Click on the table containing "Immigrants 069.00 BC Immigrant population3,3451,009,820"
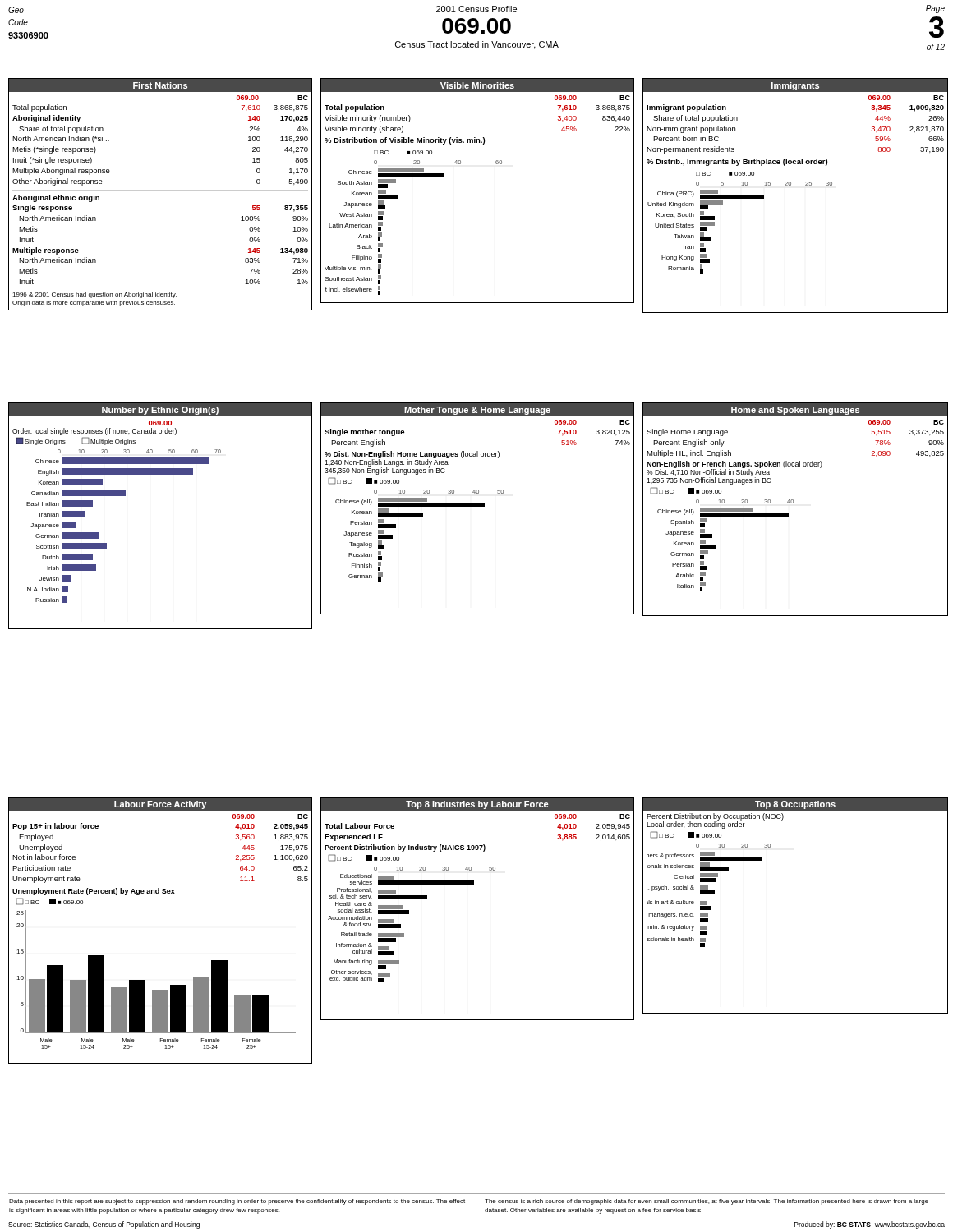 [x=795, y=195]
